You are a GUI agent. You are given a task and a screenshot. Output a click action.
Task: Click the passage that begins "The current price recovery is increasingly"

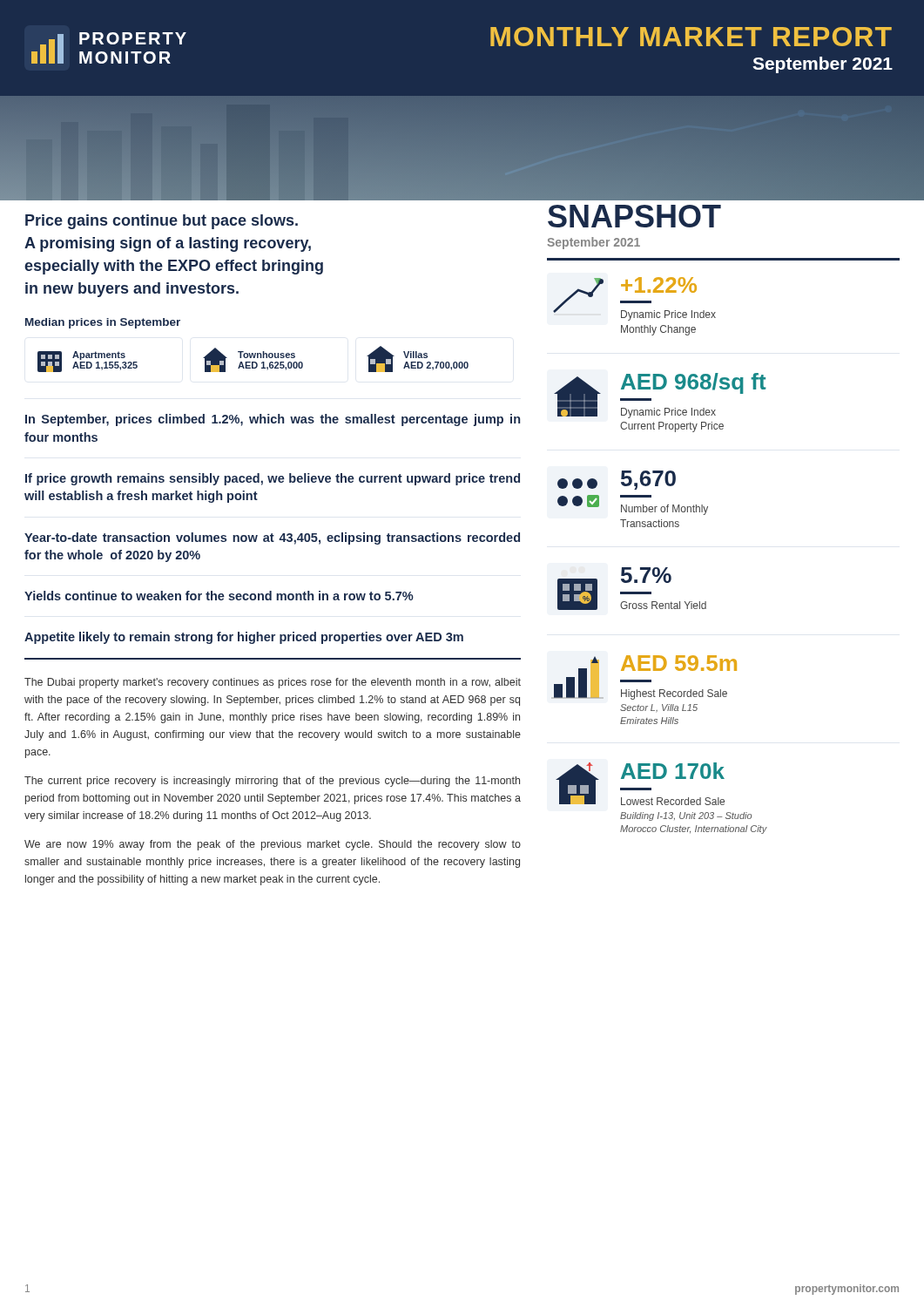(273, 798)
